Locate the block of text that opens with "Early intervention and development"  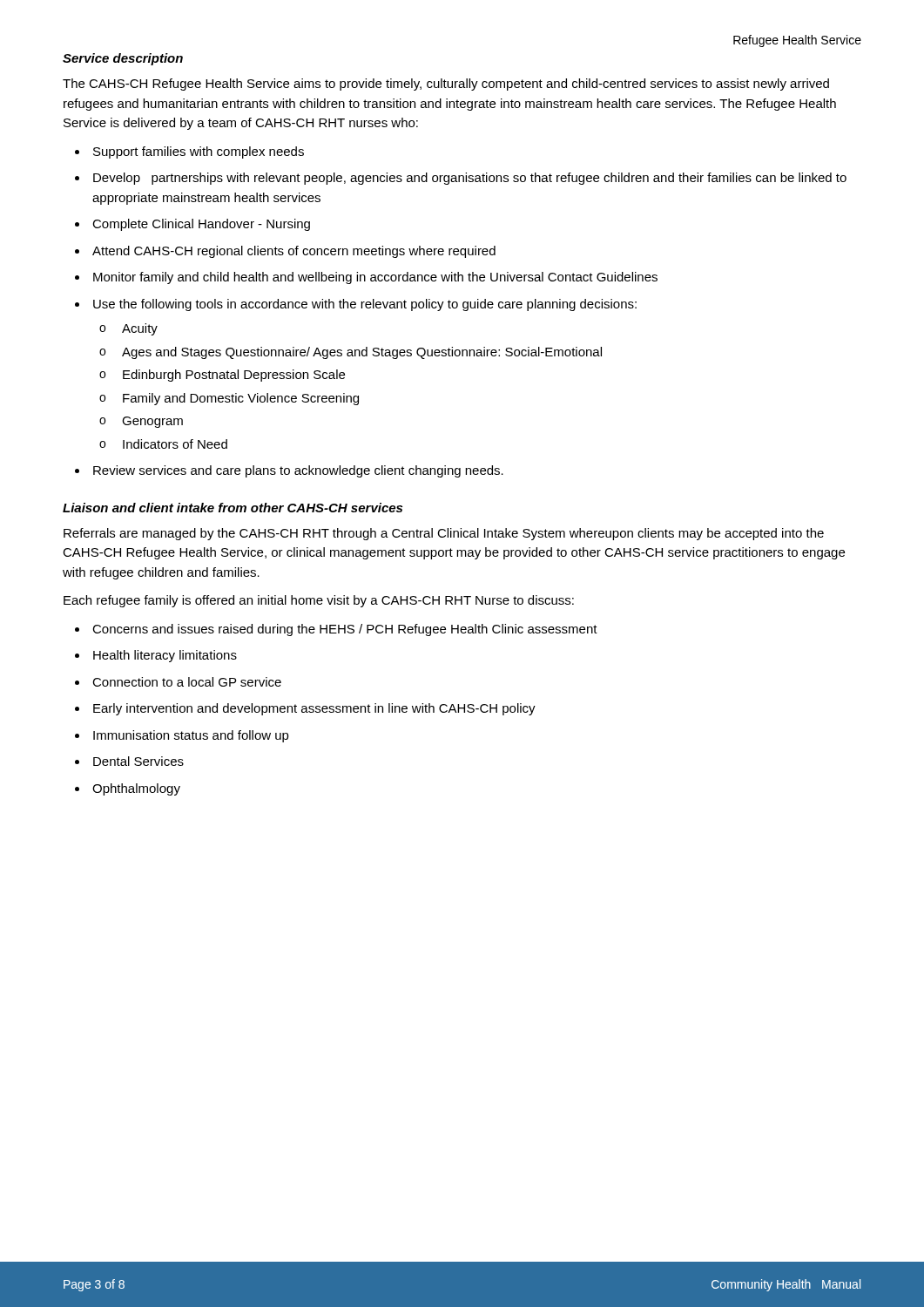tap(314, 708)
